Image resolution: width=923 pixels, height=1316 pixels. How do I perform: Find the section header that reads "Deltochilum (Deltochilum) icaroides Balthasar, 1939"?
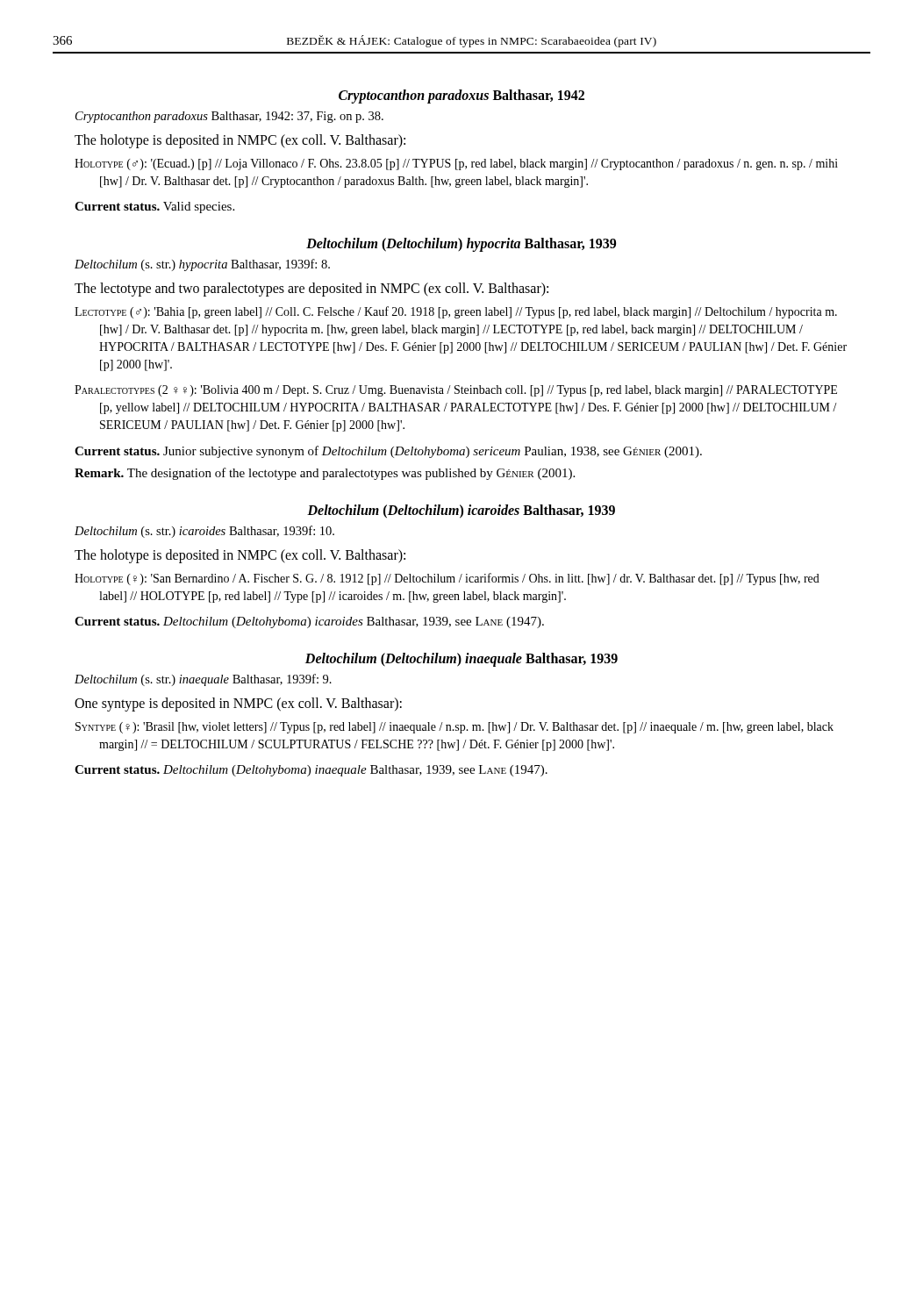tap(462, 510)
